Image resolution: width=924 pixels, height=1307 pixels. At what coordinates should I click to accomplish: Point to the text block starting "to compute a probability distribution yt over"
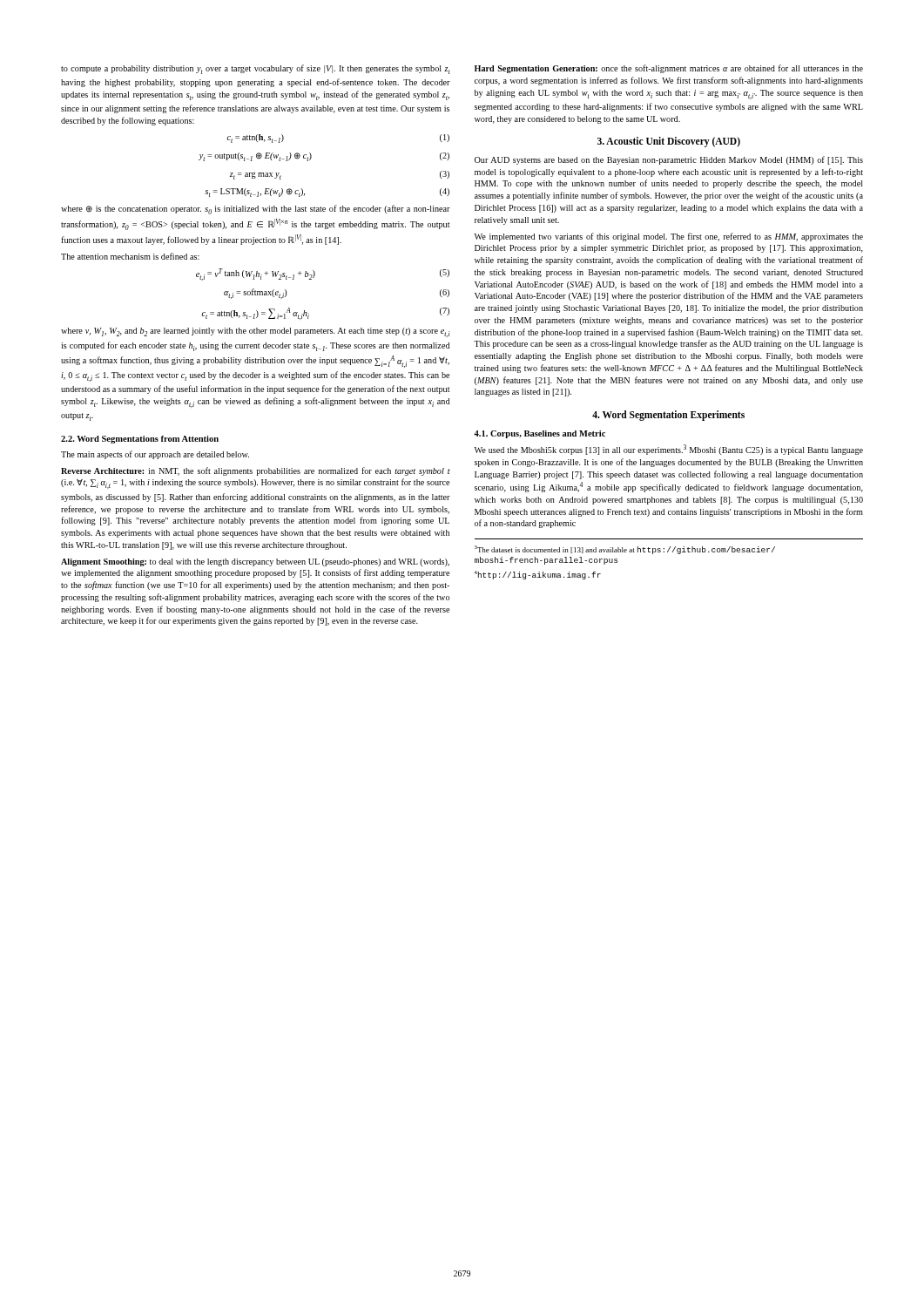pyautogui.click(x=255, y=95)
